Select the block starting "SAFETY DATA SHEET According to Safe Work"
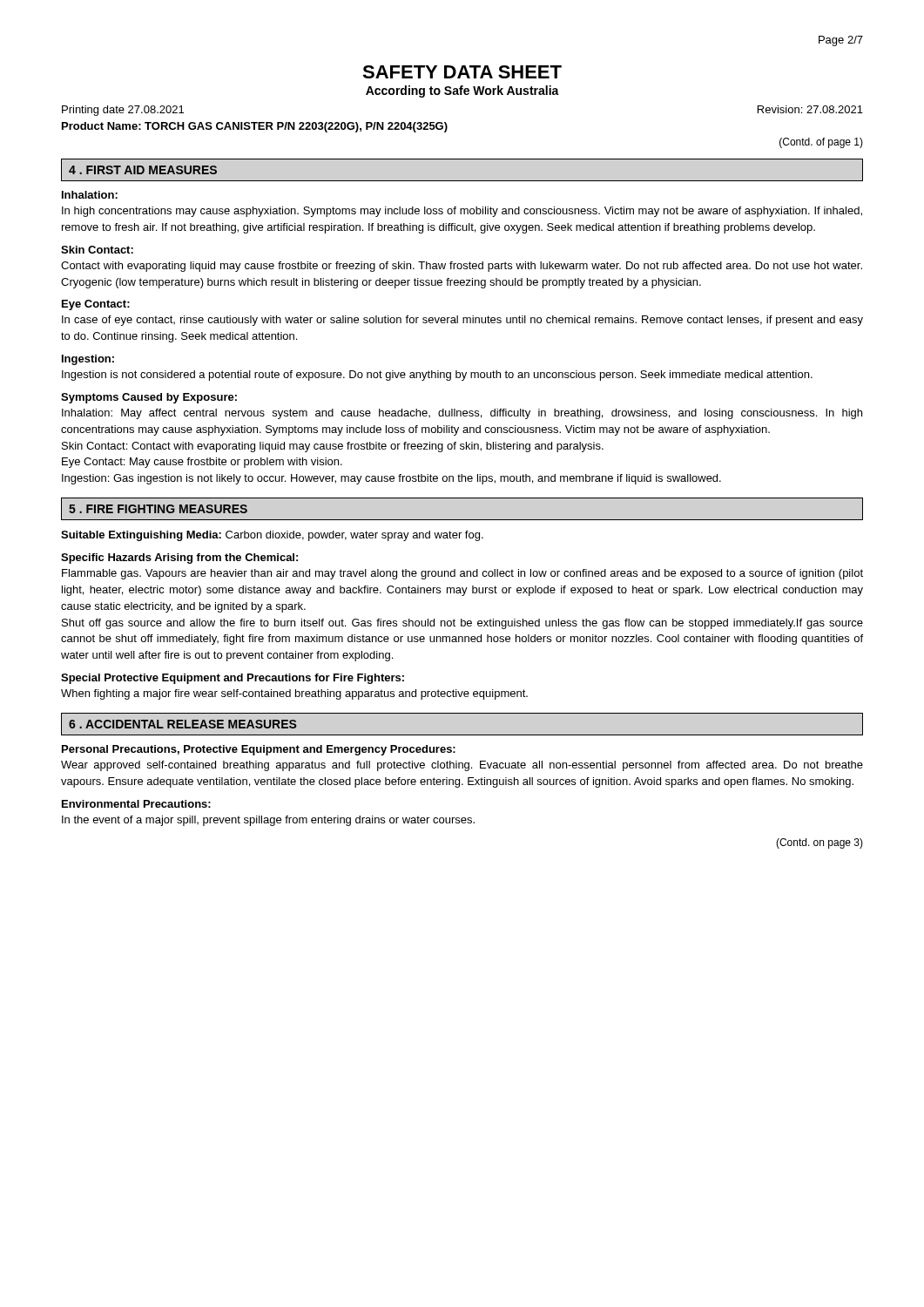This screenshot has width=924, height=1307. 462,79
